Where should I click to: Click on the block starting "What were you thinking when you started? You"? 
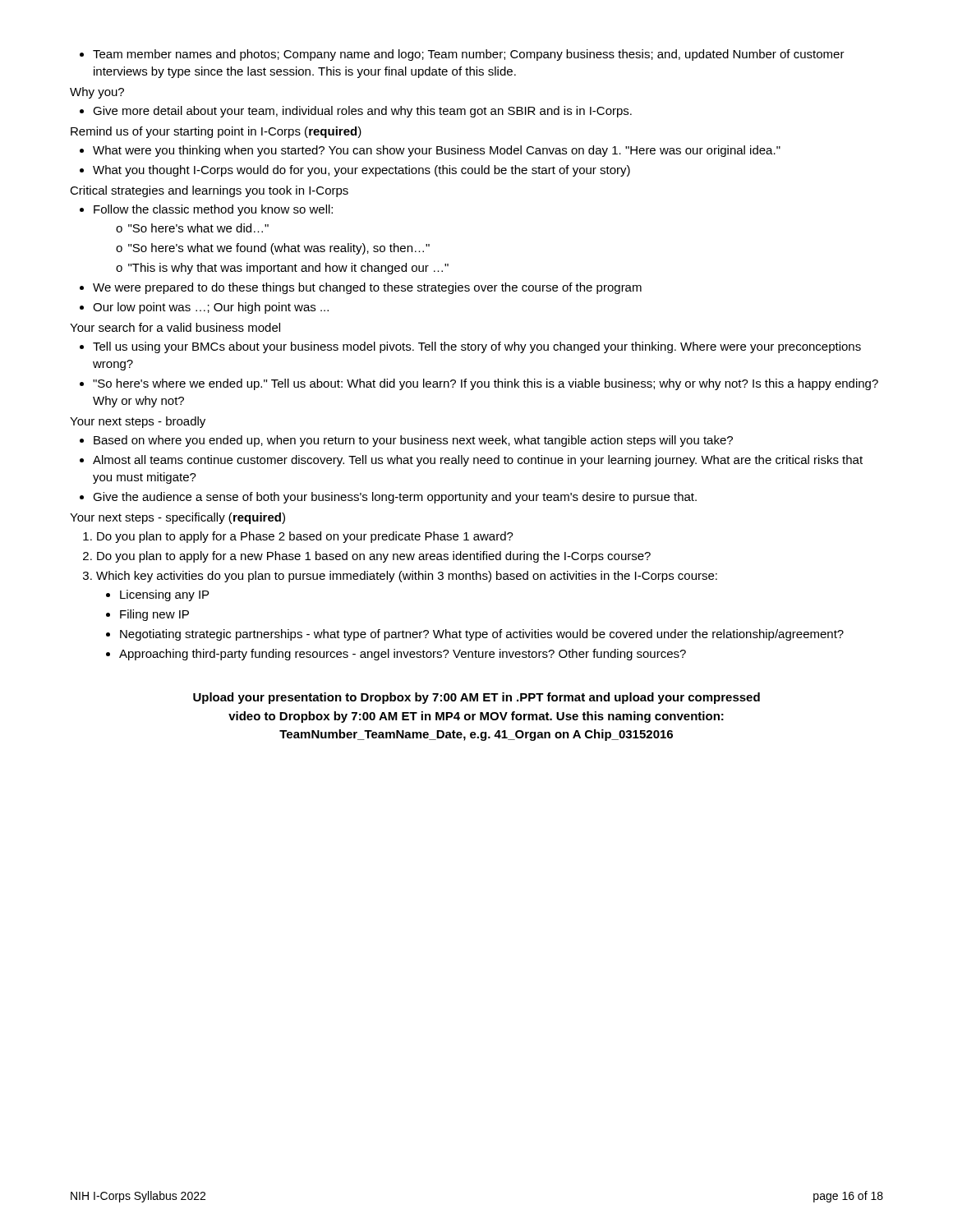tap(476, 160)
